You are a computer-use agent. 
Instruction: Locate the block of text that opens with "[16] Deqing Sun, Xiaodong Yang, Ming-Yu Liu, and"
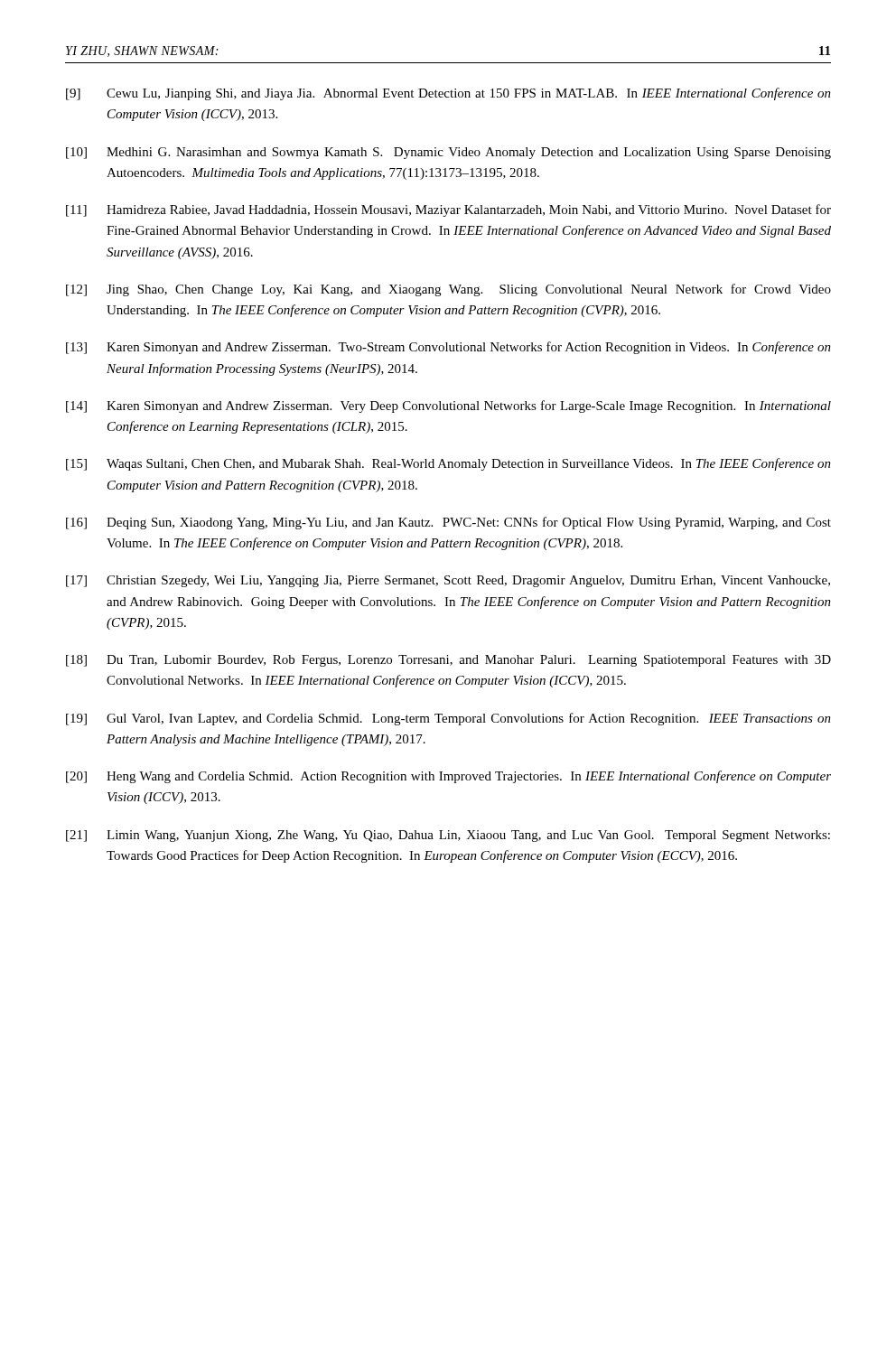coord(448,533)
